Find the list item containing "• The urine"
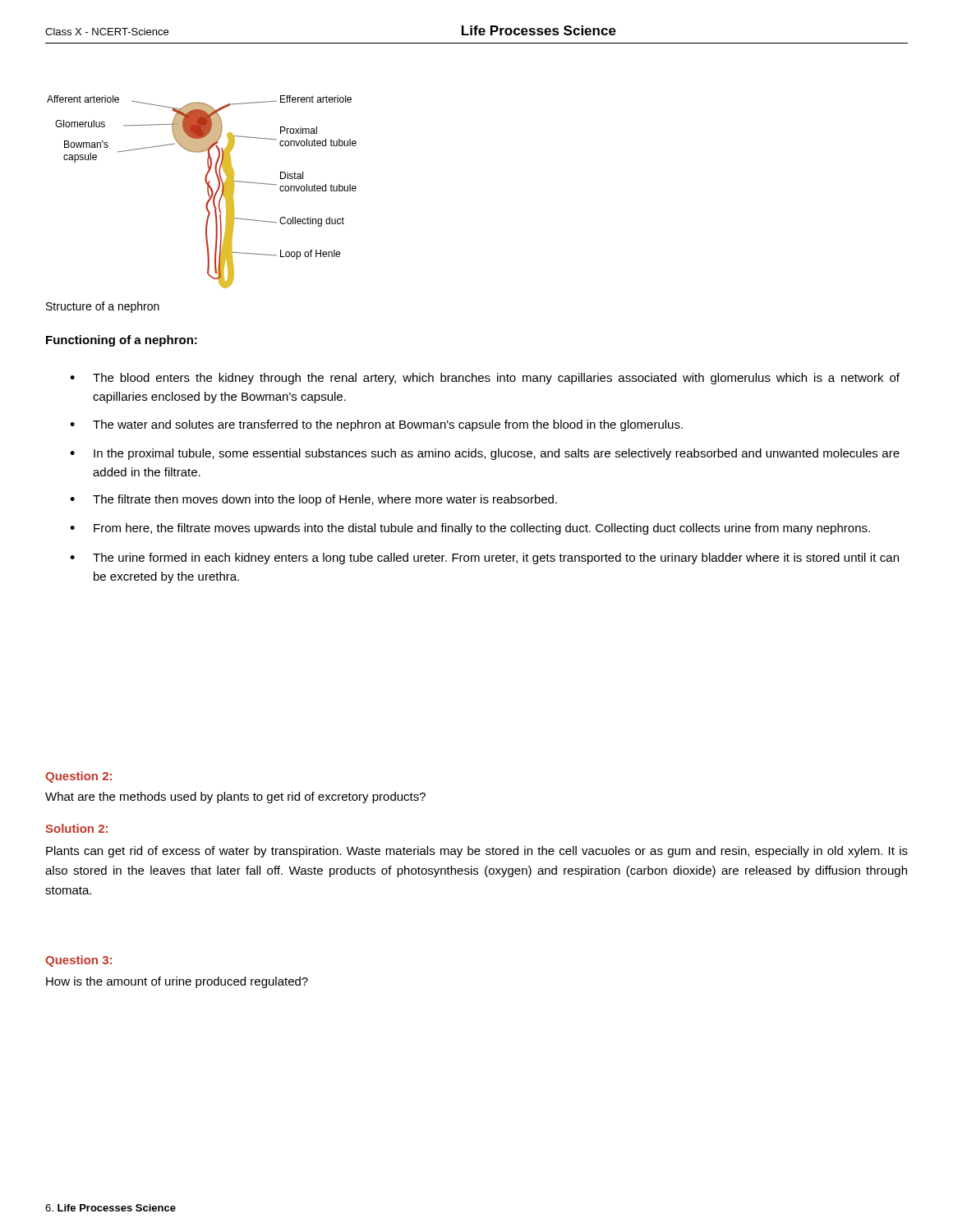Viewport: 953px width, 1232px height. (476, 567)
